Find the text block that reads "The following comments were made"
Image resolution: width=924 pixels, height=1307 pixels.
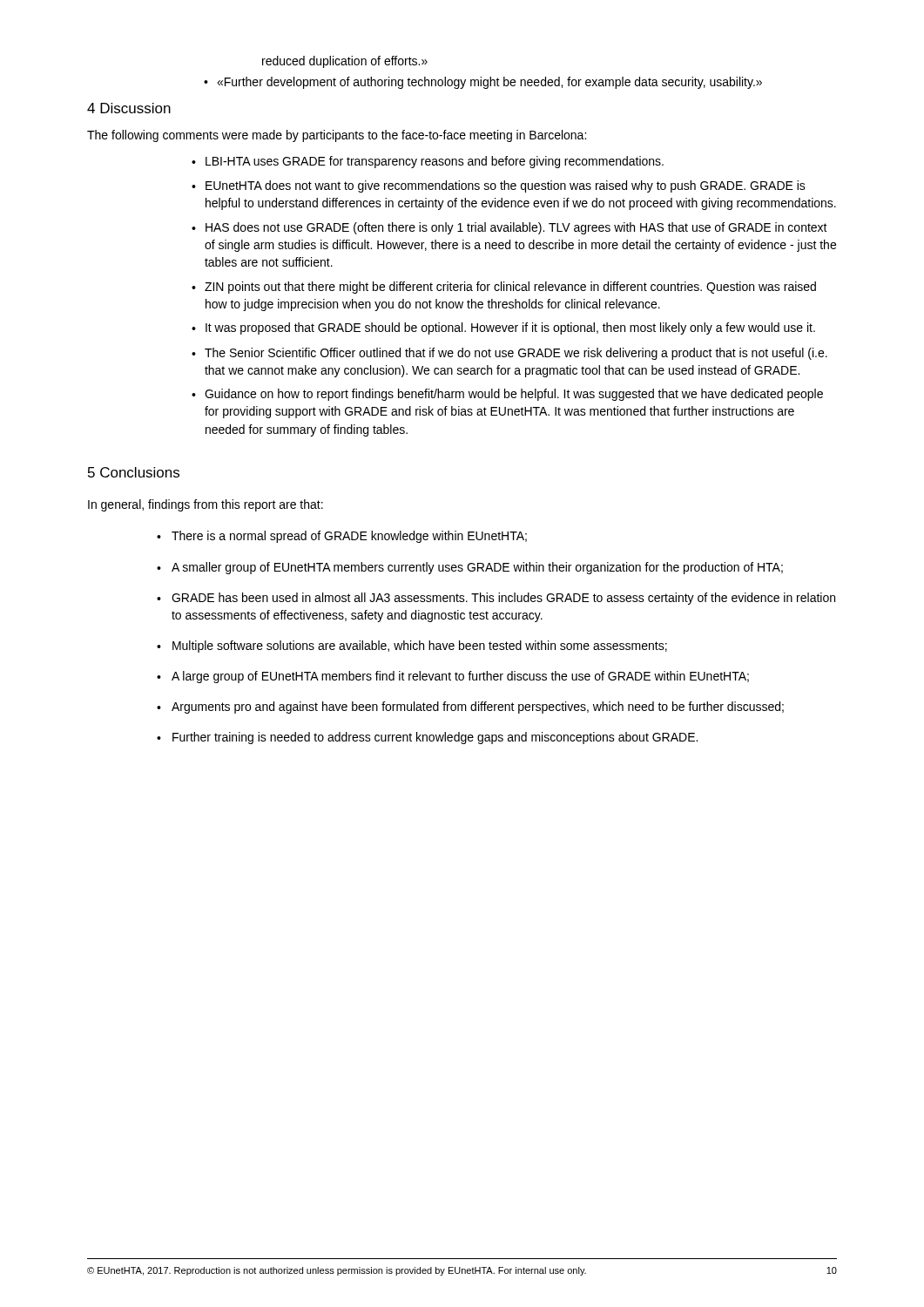337,135
